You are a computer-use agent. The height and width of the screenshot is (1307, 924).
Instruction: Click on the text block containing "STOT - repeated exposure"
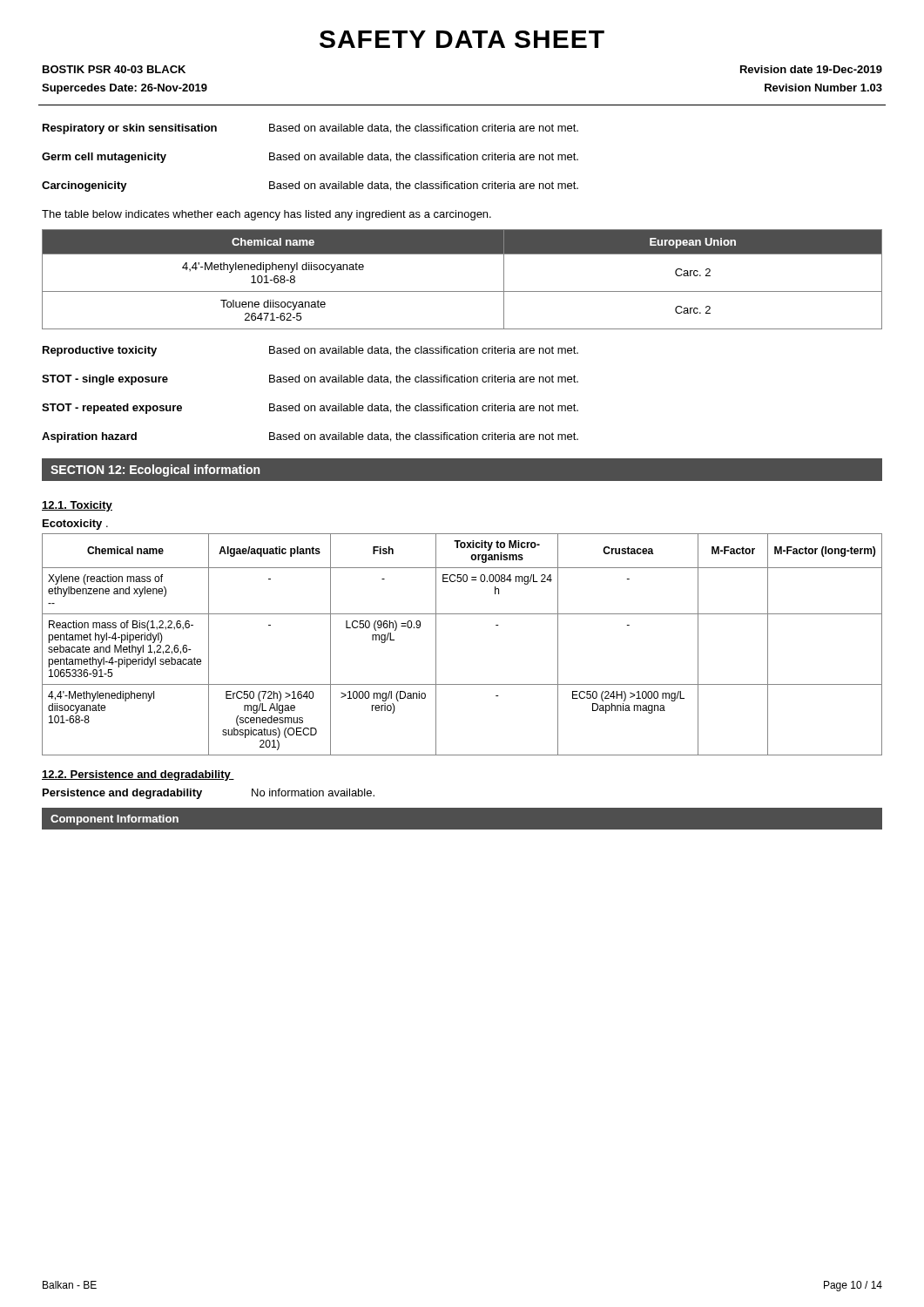pyautogui.click(x=462, y=407)
